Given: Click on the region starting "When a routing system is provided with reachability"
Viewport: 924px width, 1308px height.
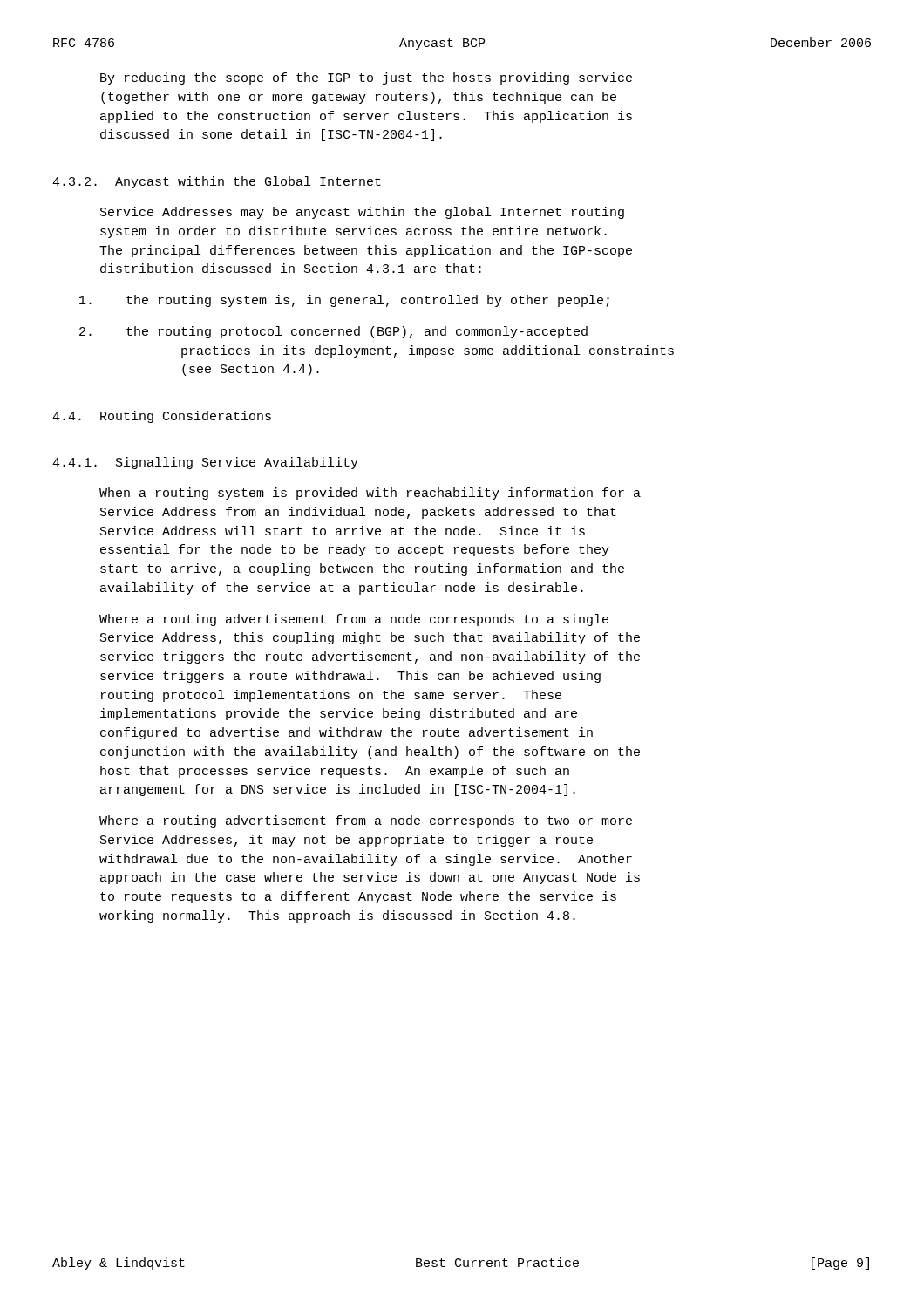Looking at the screenshot, I should [x=370, y=541].
